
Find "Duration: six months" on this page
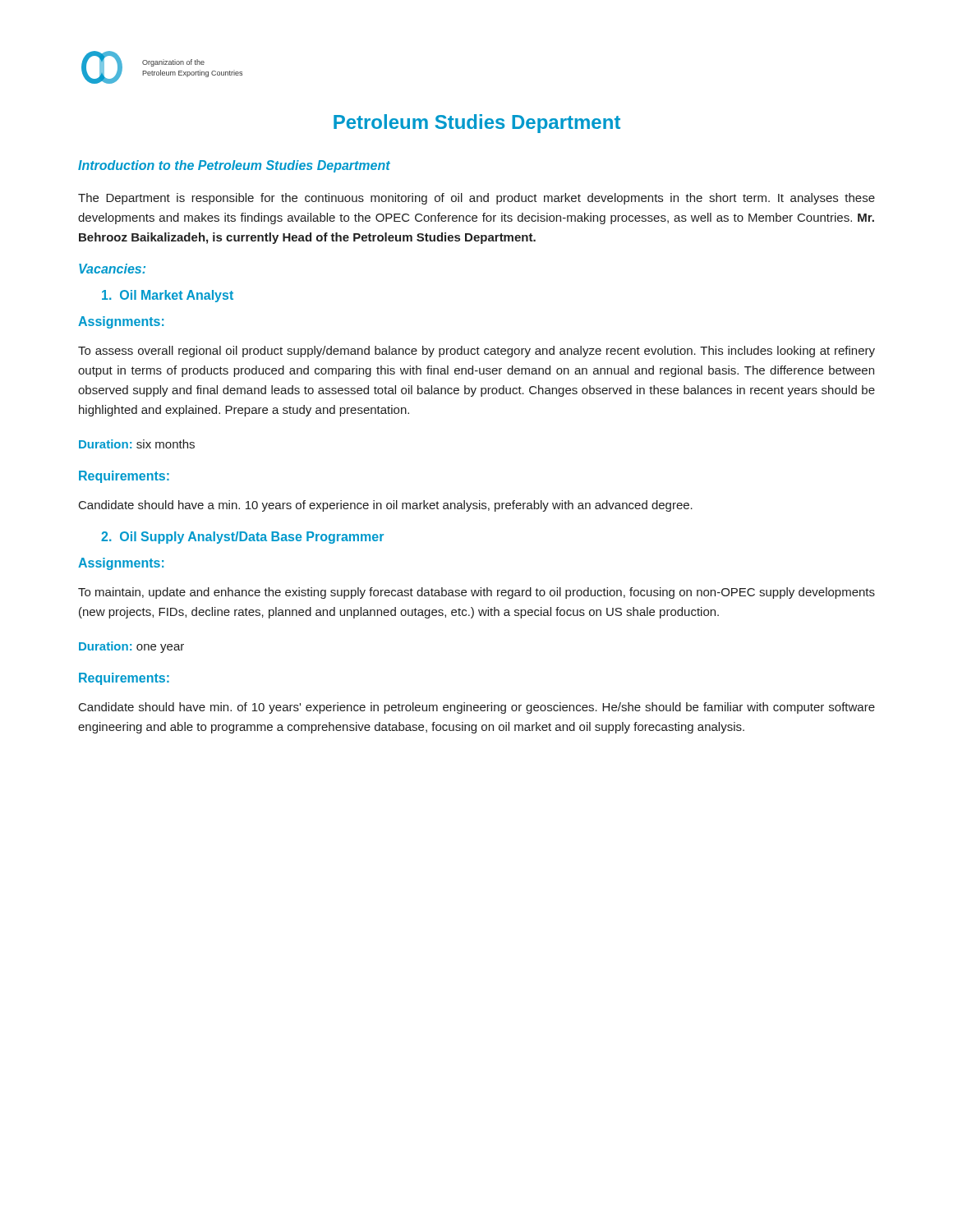click(x=137, y=444)
